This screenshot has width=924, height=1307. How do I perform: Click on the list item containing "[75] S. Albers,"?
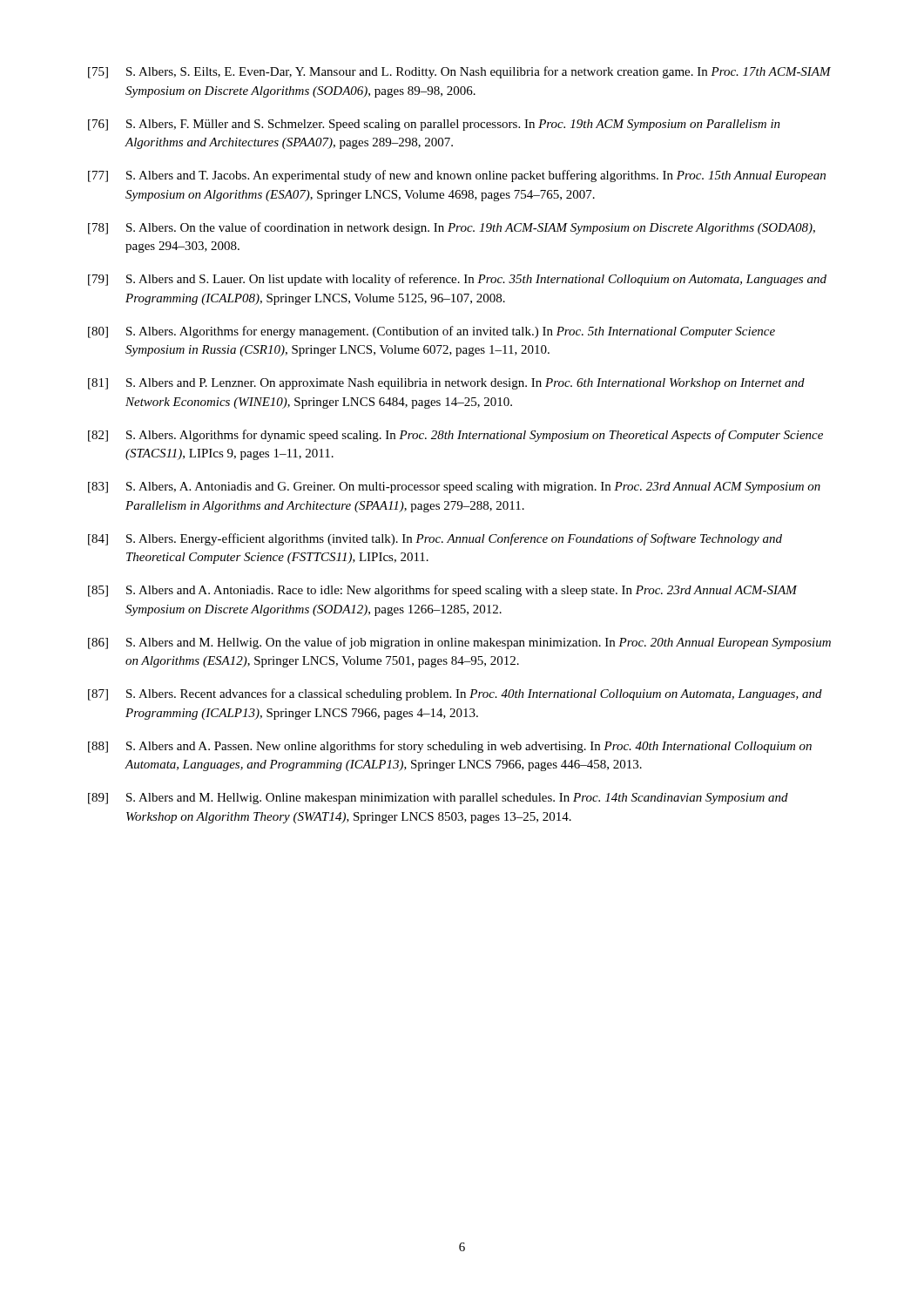[x=462, y=82]
